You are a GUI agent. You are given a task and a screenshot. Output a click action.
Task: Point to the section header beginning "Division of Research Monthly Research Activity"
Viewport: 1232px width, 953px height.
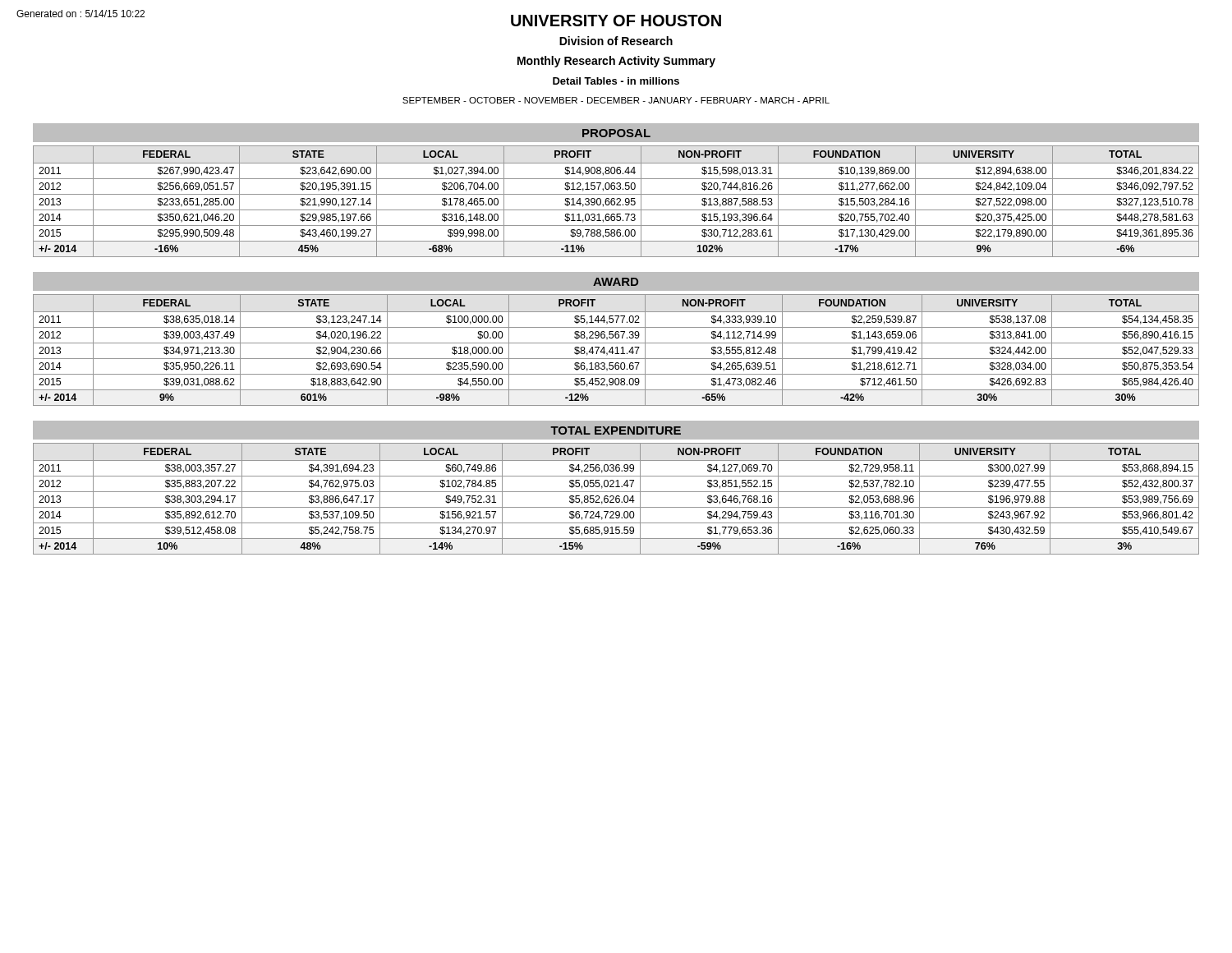[616, 70]
